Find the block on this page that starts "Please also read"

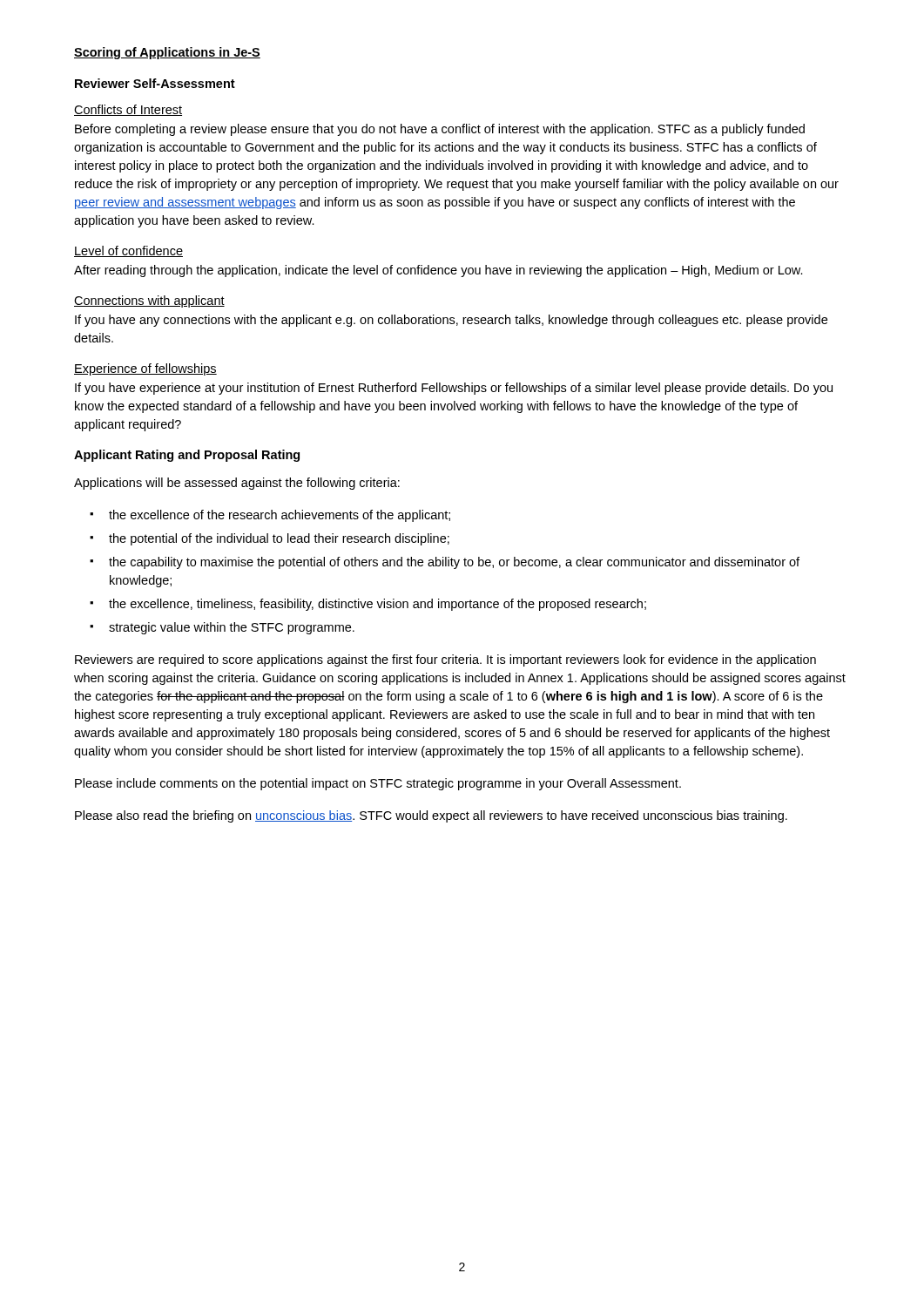coord(431,816)
